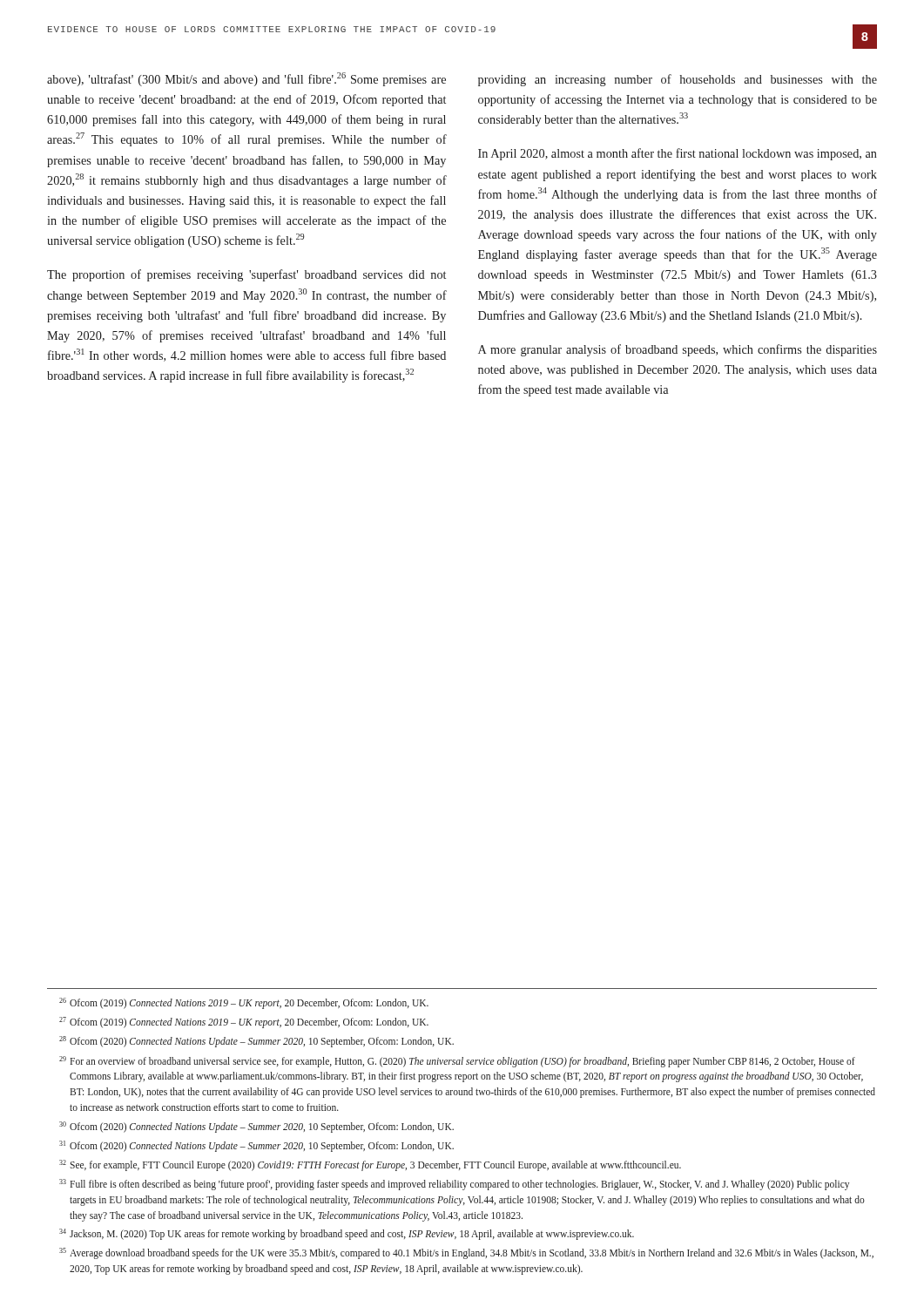Point to the block beginning "A more granular analysis of broadband"
Viewport: 924px width, 1307px height.
point(677,370)
